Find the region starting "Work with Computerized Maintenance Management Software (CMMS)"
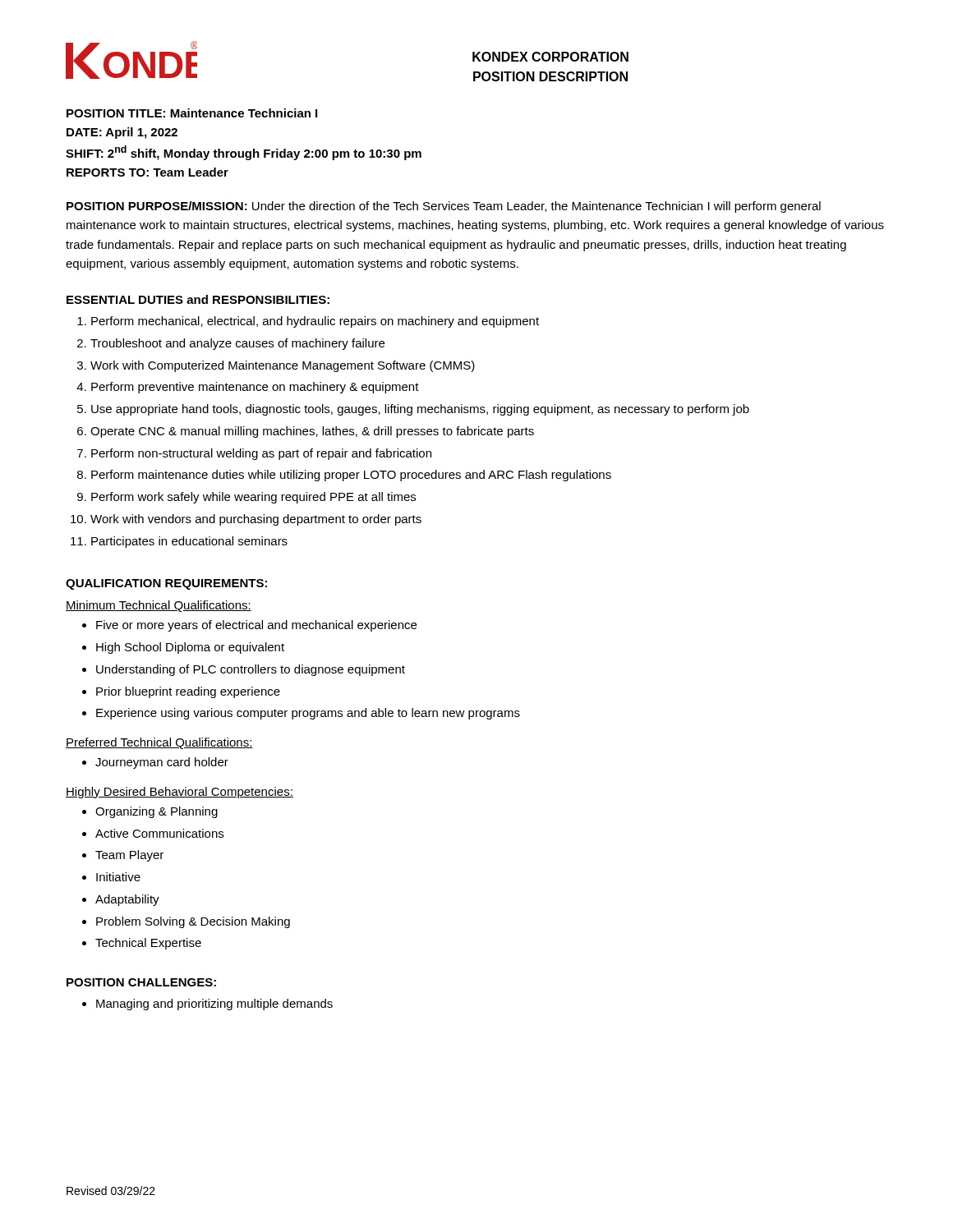 point(283,365)
